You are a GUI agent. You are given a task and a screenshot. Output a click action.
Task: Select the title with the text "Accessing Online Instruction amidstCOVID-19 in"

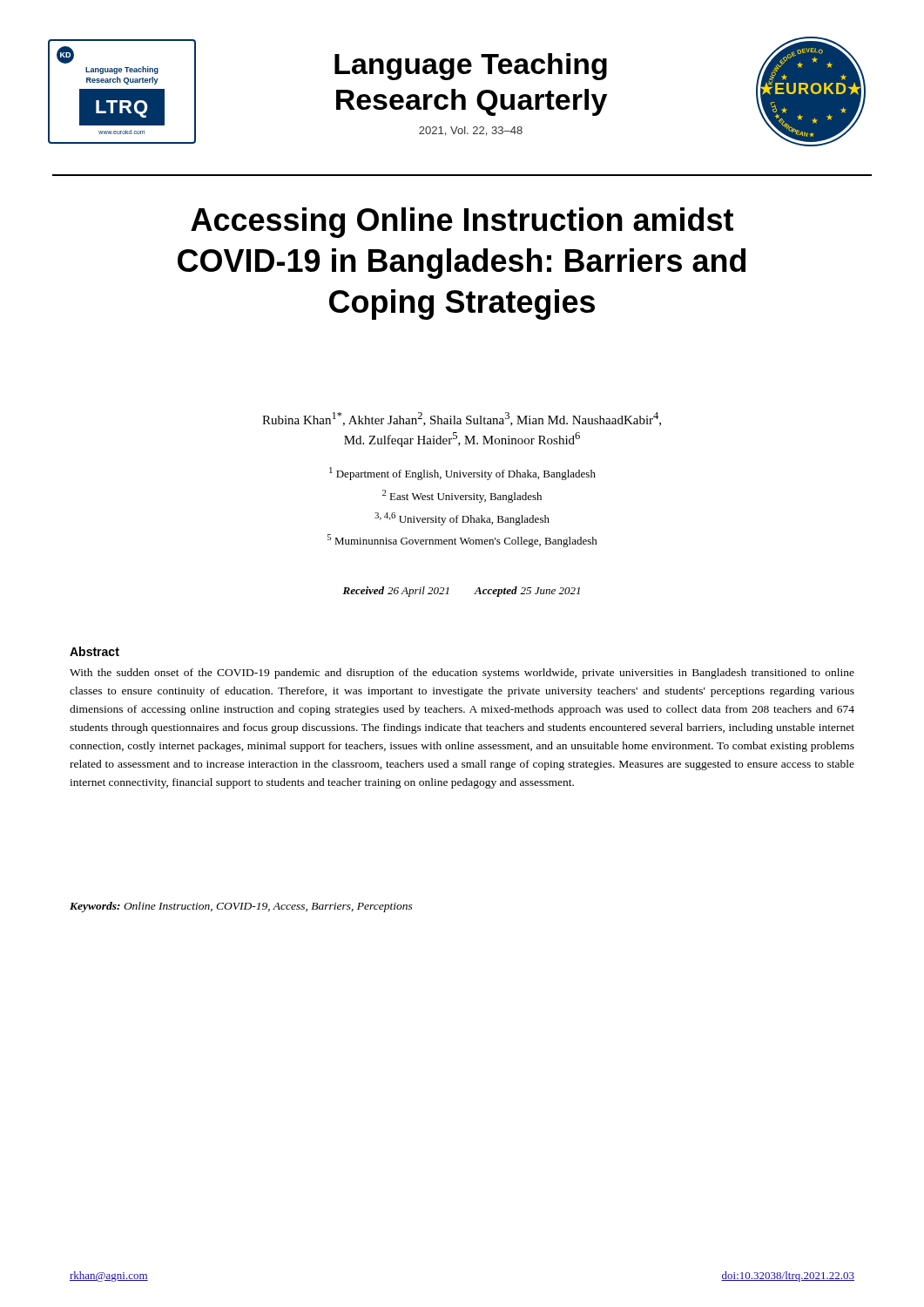462,262
